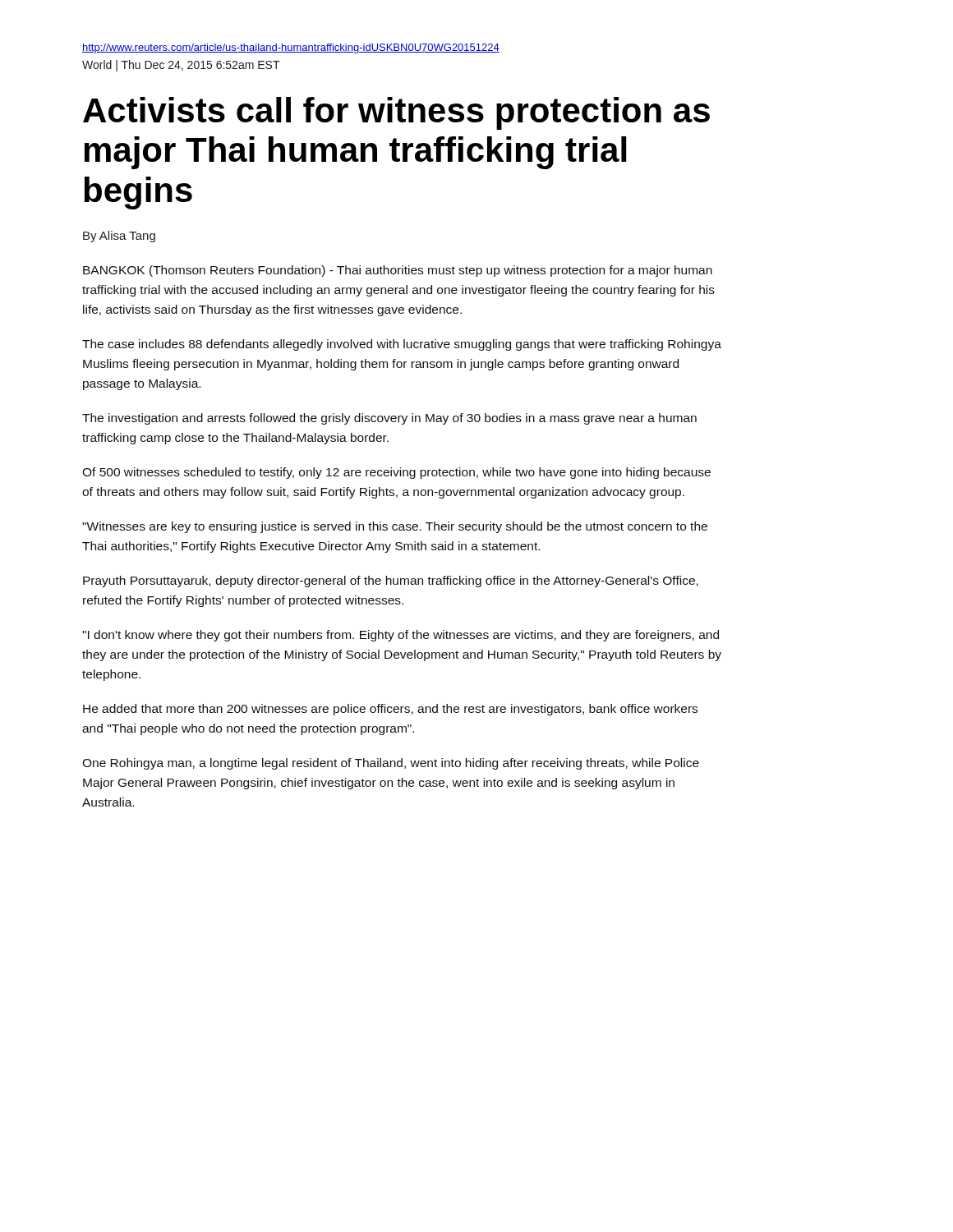
Task: Click on the text block that reads ""I don't know where they got"
Action: coord(402,654)
